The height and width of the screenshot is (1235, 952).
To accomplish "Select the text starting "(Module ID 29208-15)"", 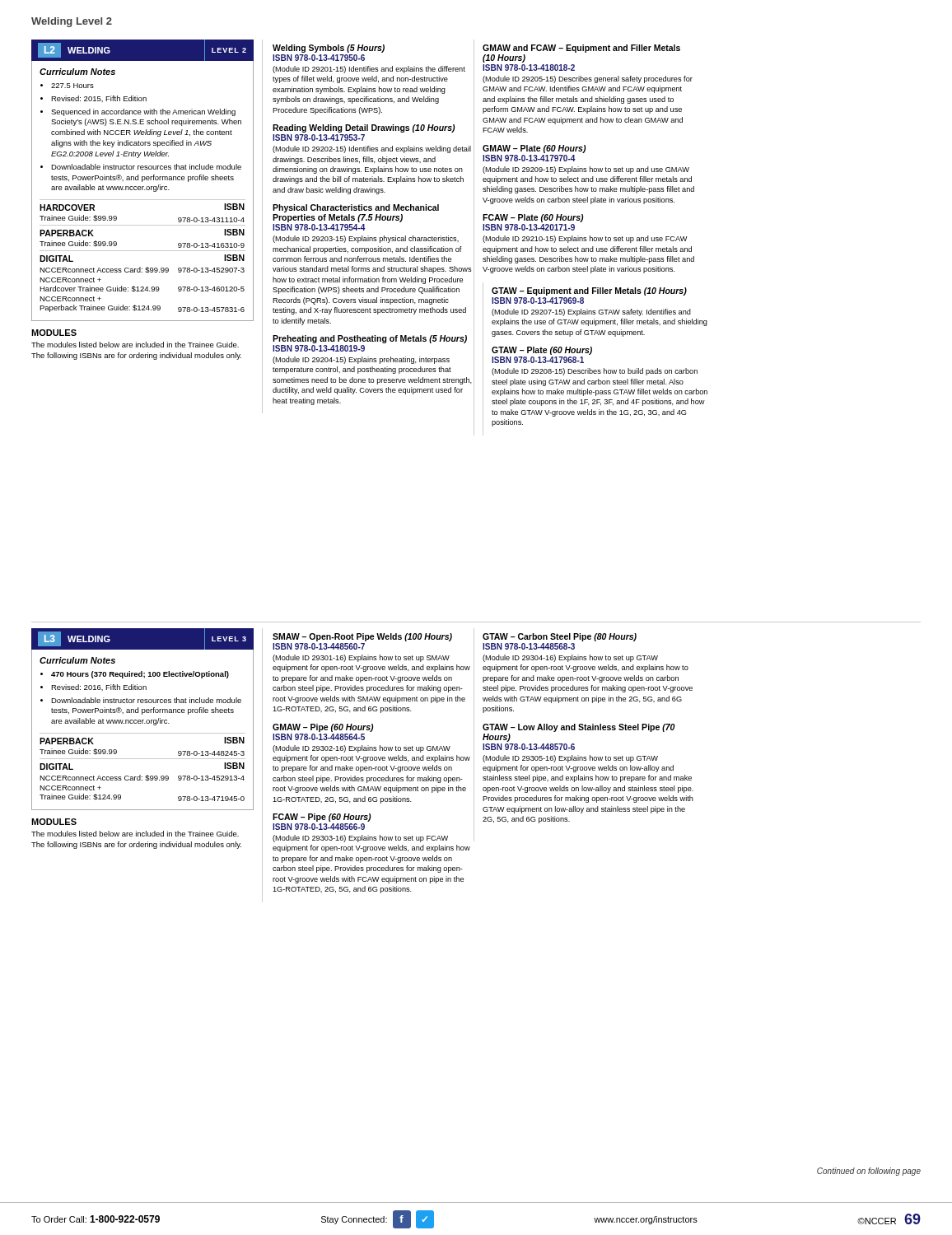I will pyautogui.click(x=600, y=397).
